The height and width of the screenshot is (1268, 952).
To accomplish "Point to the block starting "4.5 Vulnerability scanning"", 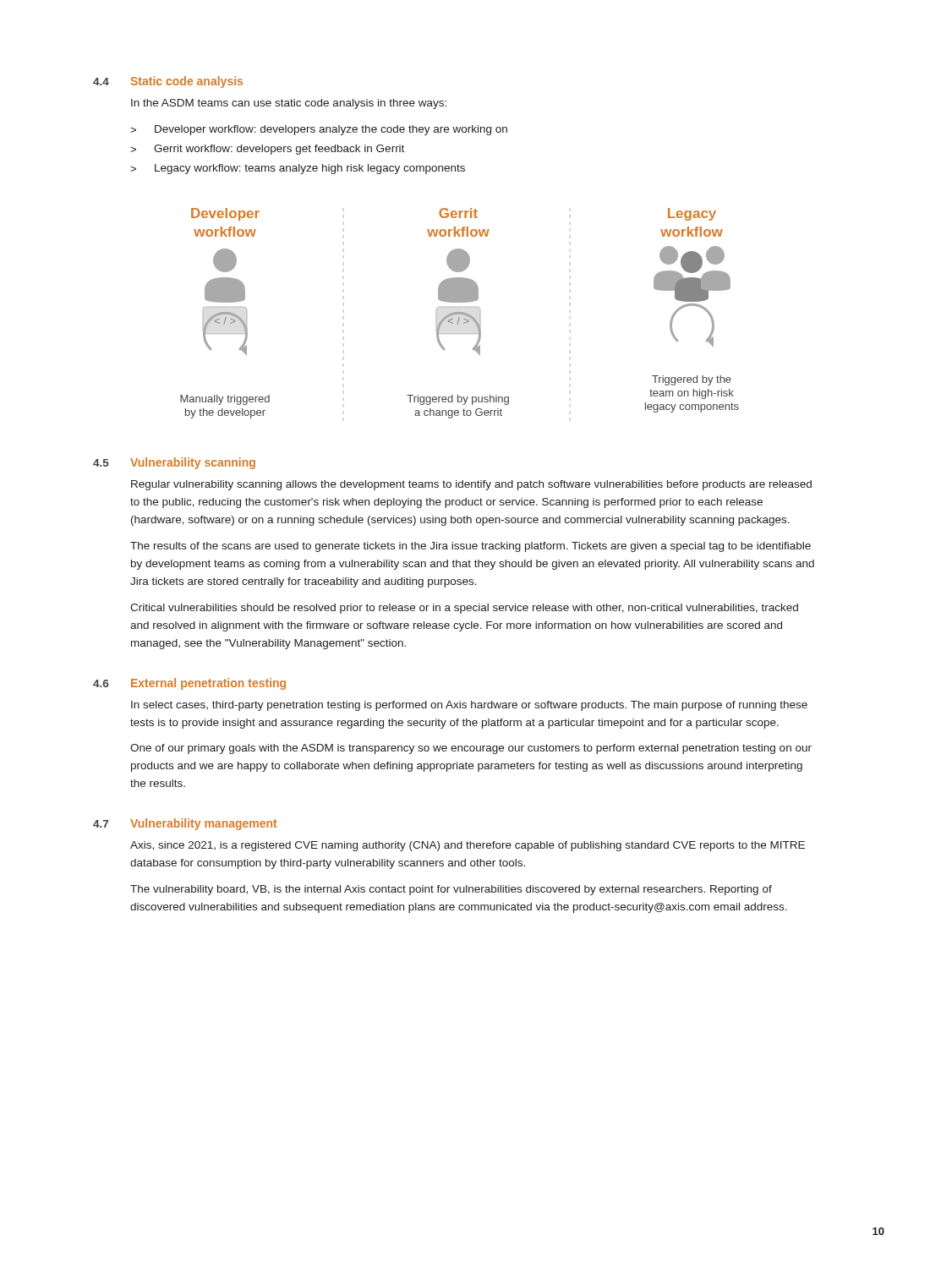I will tap(175, 463).
